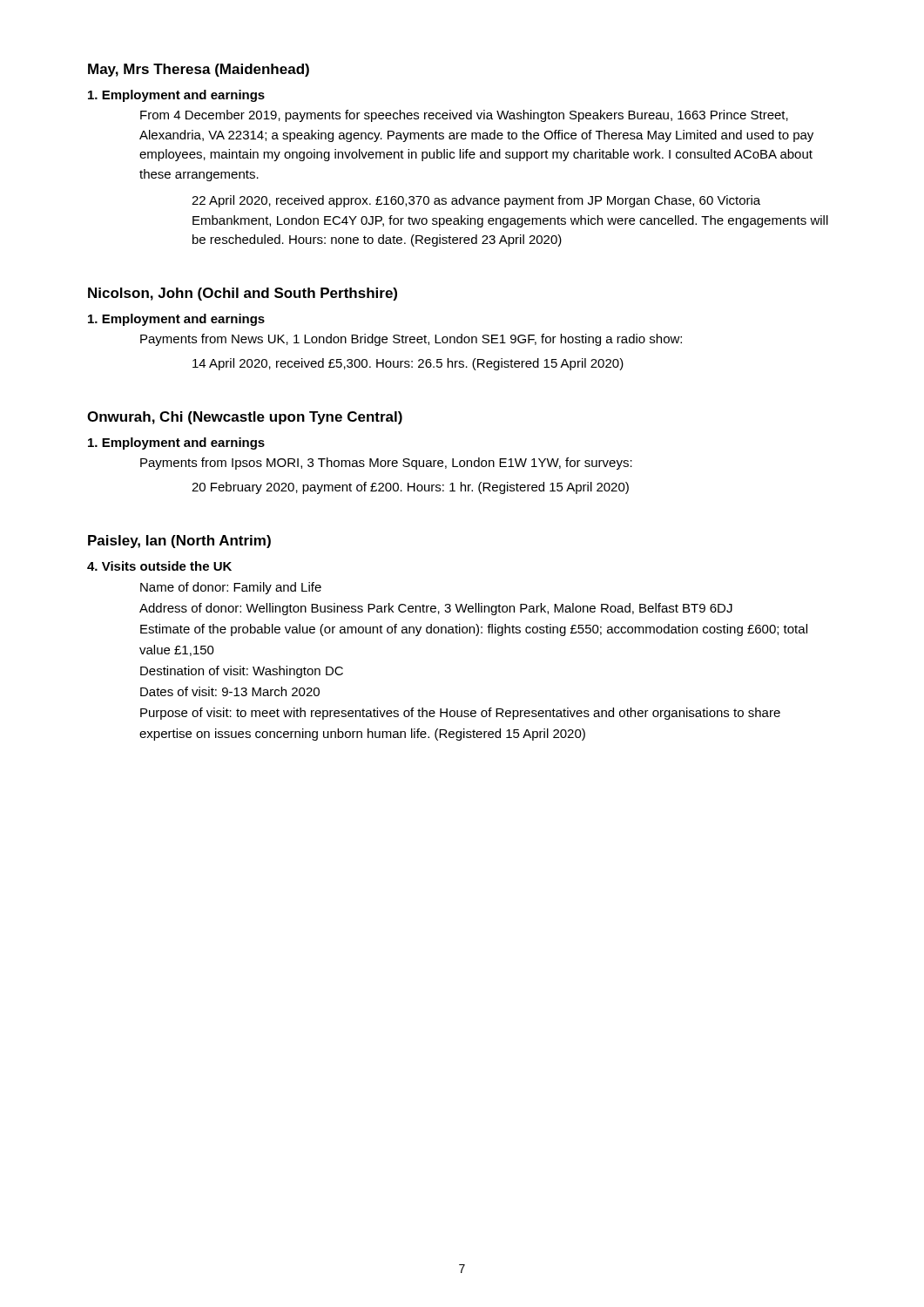
Task: Click on the text block that says "22 April 2020, received approx. £160,370 as advance"
Action: pos(510,220)
